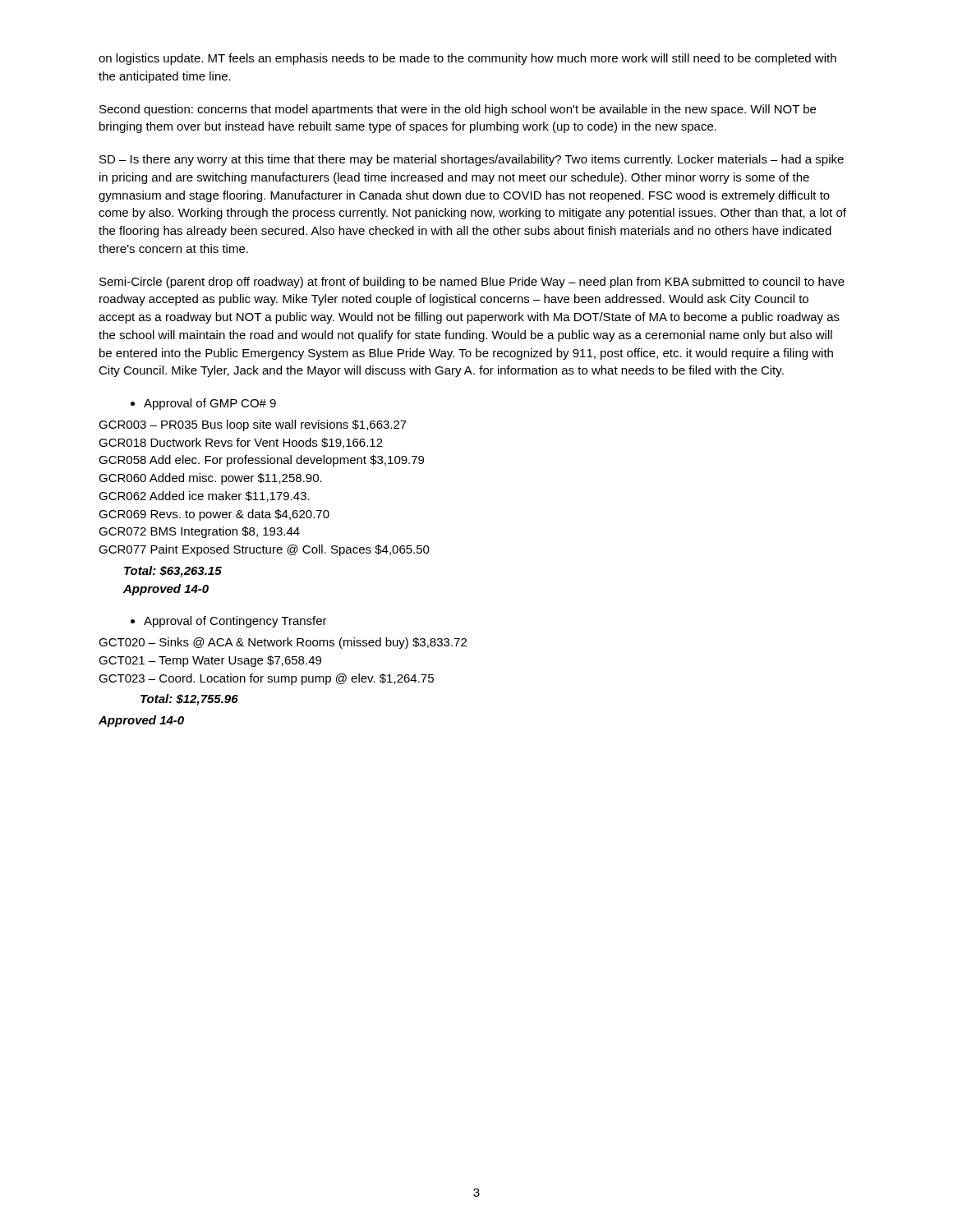Image resolution: width=953 pixels, height=1232 pixels.
Task: Point to the element starting "Semi-Circle (parent drop off roadway)"
Action: 472,326
